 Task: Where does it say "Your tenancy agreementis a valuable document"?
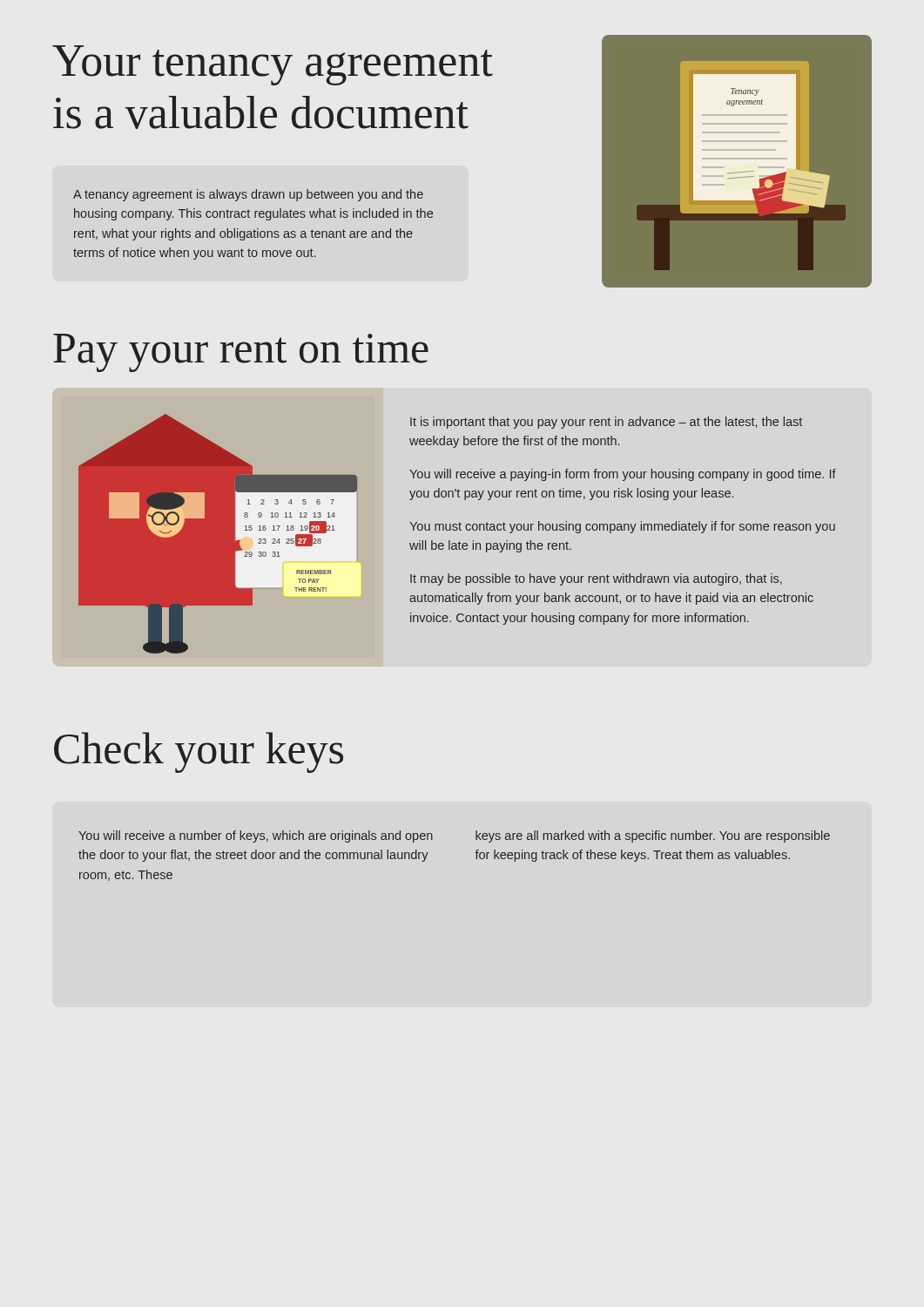click(x=314, y=87)
